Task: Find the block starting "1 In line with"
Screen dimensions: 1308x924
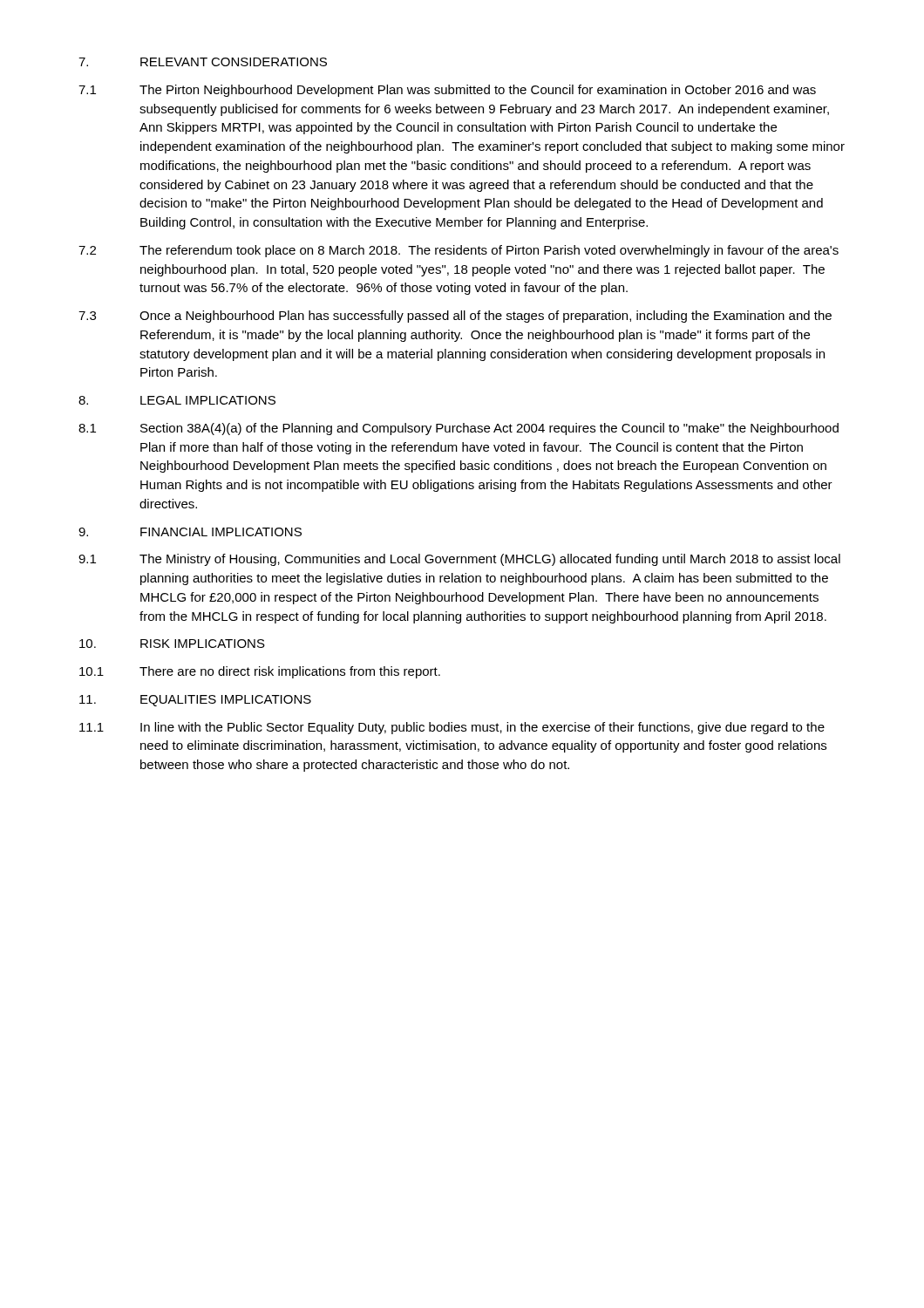Action: [462, 746]
